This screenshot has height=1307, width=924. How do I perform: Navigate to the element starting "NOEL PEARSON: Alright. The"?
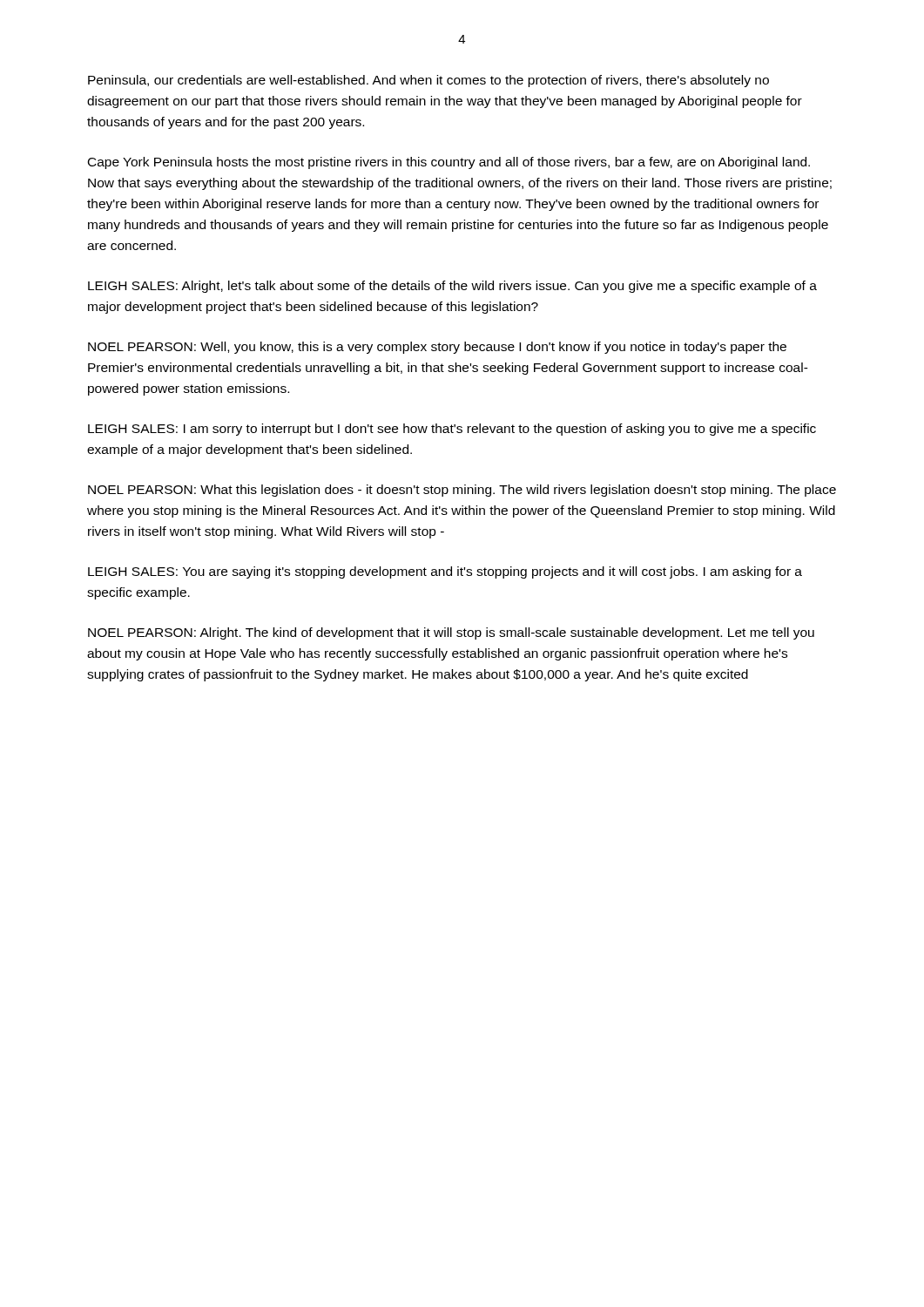pos(451,653)
